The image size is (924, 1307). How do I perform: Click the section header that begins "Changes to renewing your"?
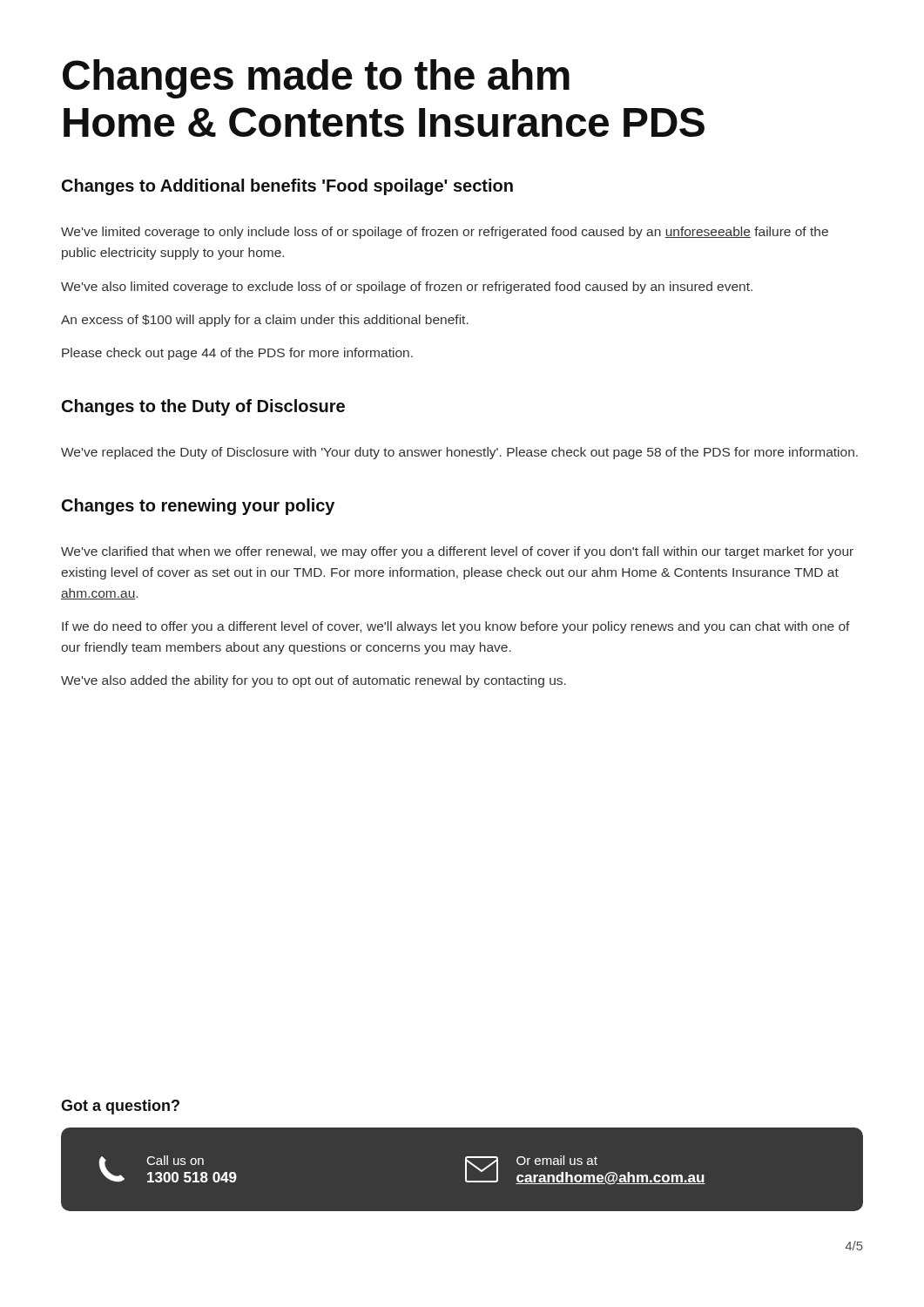(x=198, y=507)
